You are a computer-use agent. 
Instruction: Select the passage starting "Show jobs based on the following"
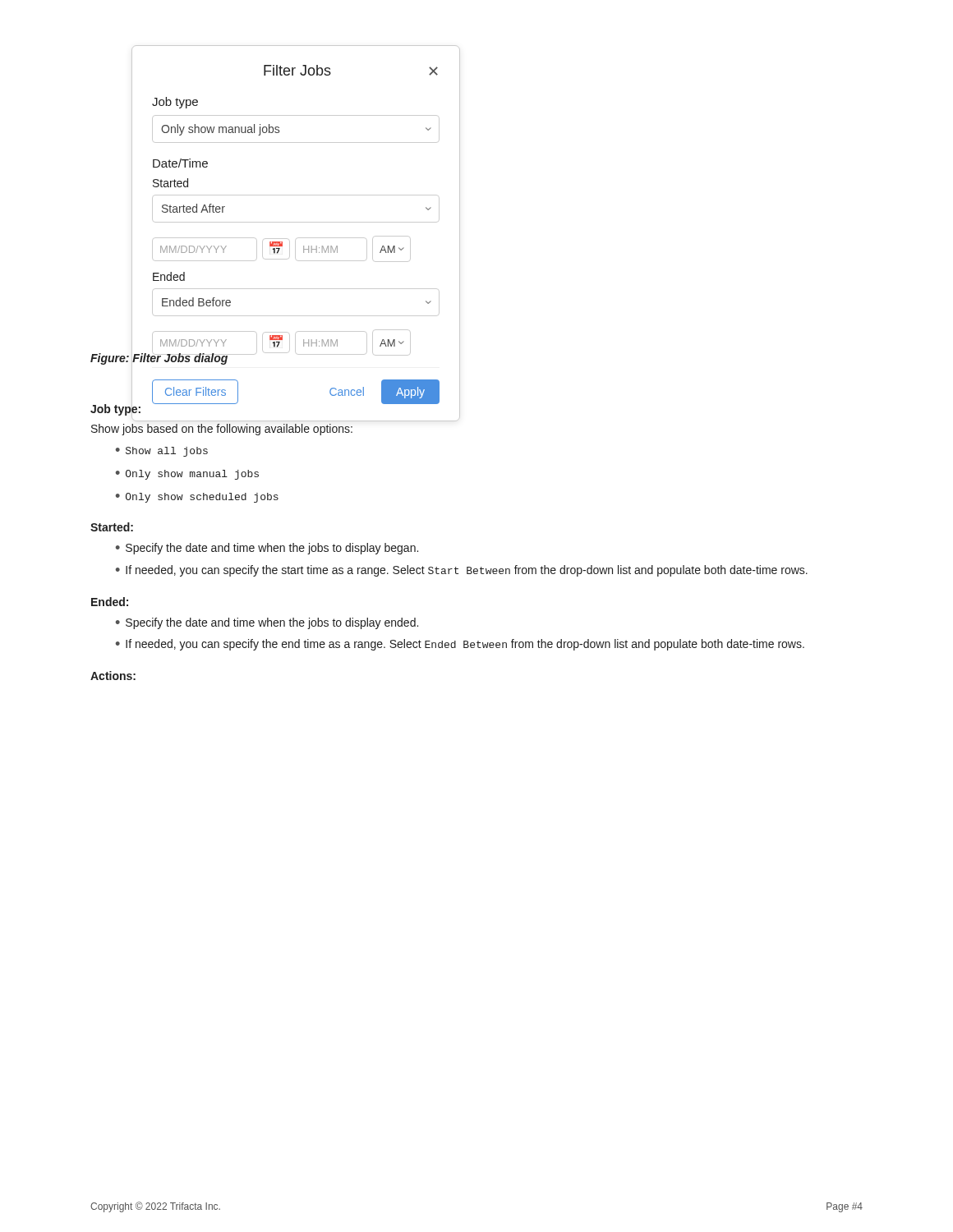click(x=222, y=429)
